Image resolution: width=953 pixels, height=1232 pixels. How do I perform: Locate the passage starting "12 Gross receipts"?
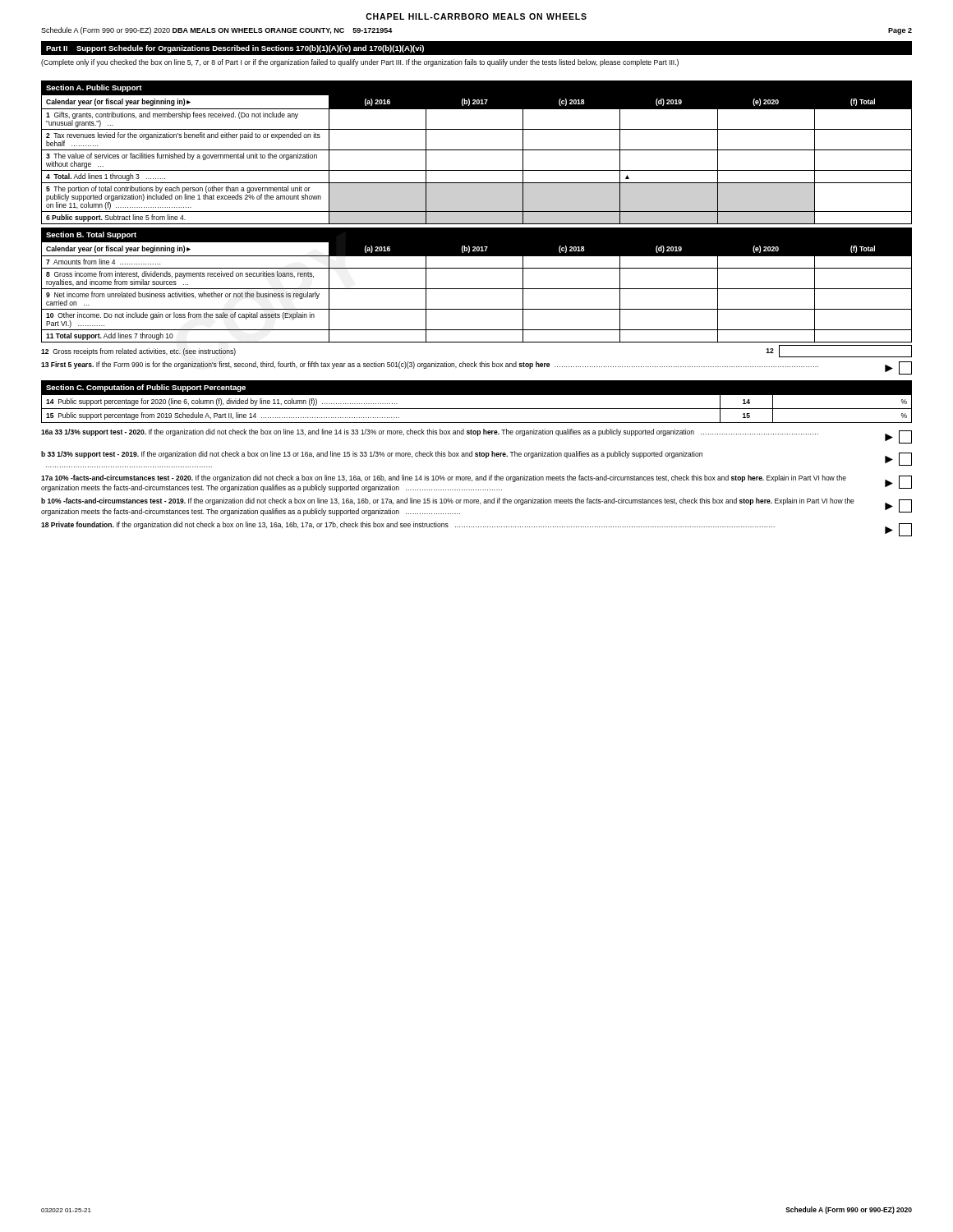(476, 351)
